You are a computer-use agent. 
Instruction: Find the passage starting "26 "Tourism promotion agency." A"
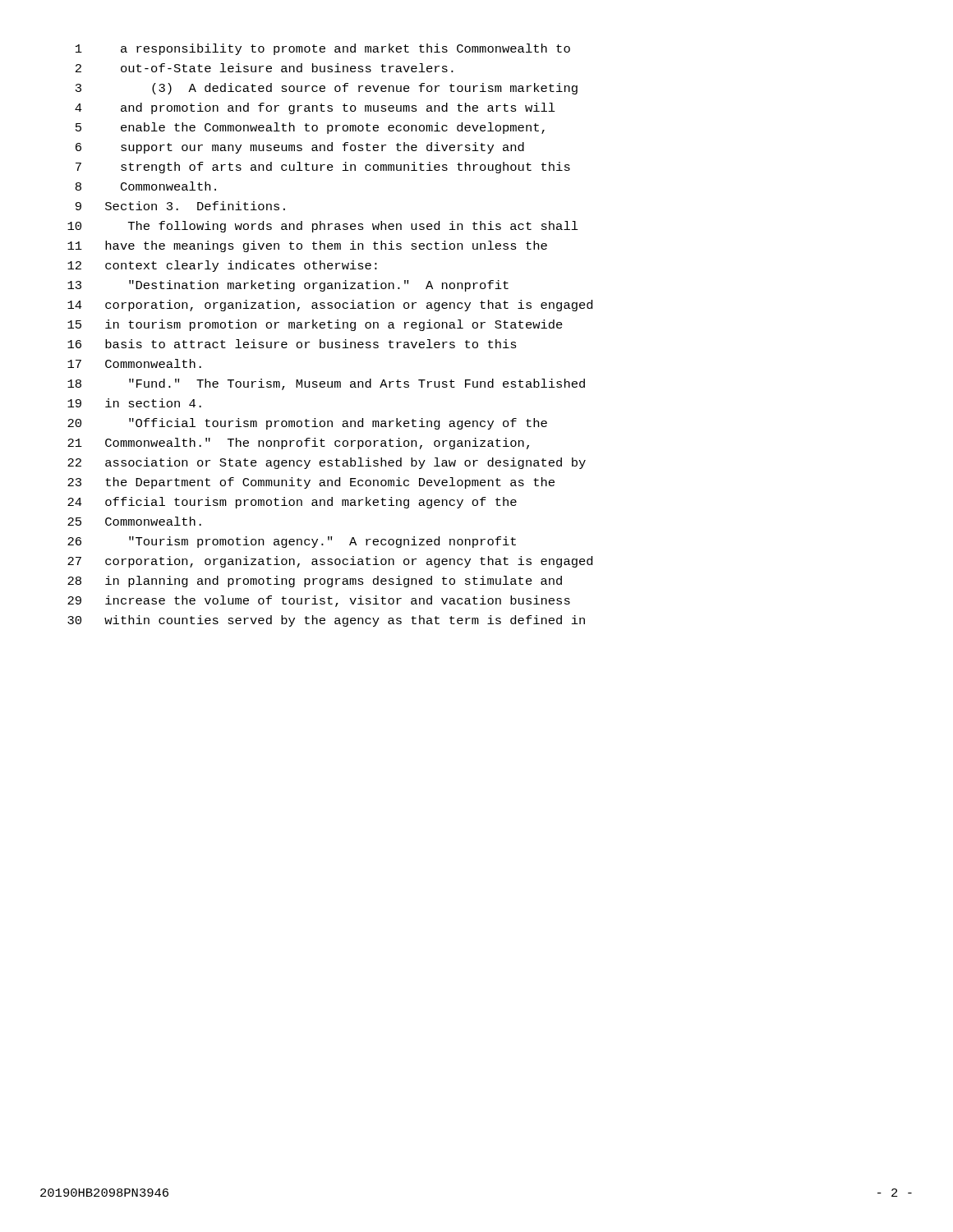click(x=278, y=542)
